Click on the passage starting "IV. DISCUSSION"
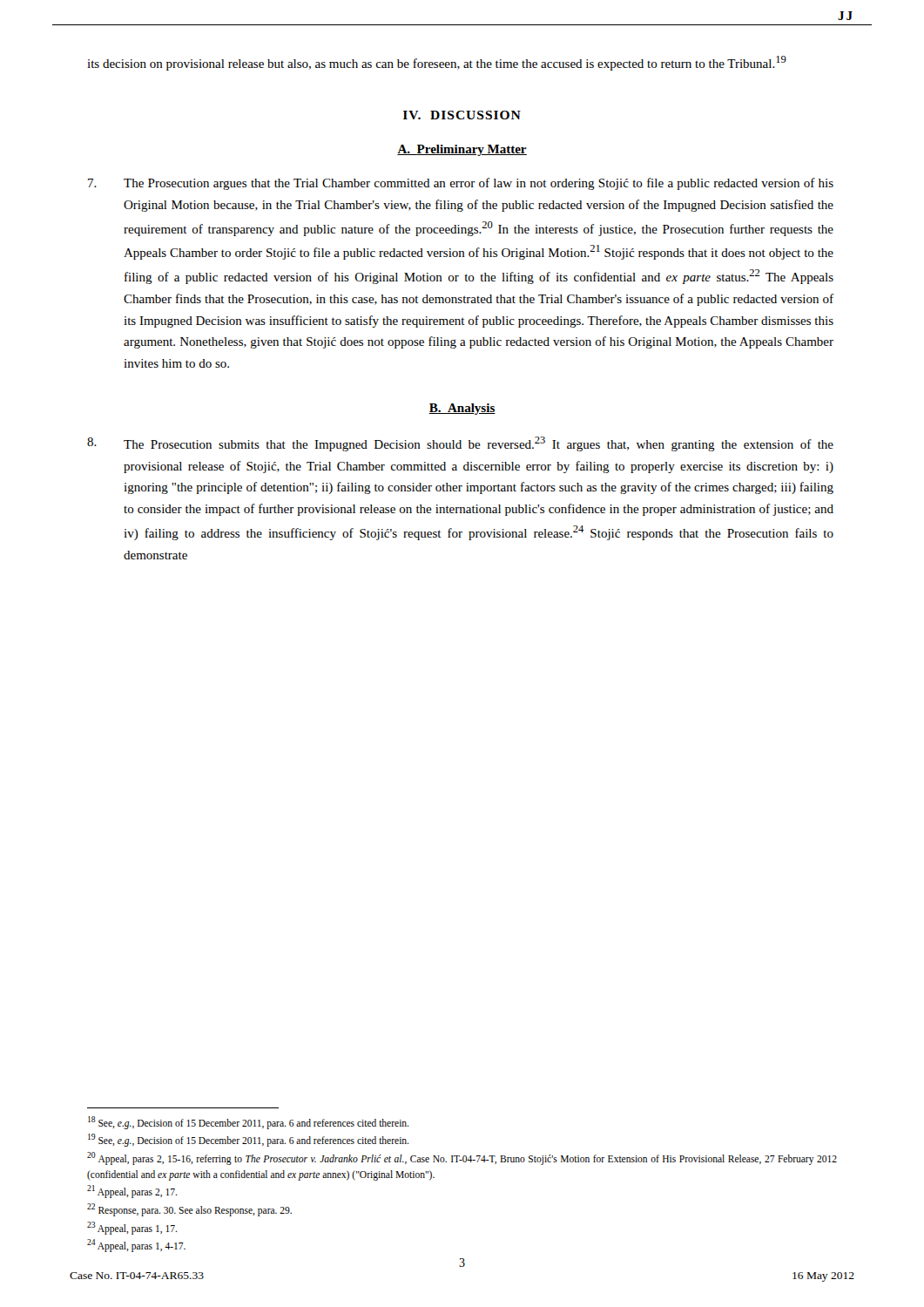This screenshot has height=1307, width=924. point(462,115)
